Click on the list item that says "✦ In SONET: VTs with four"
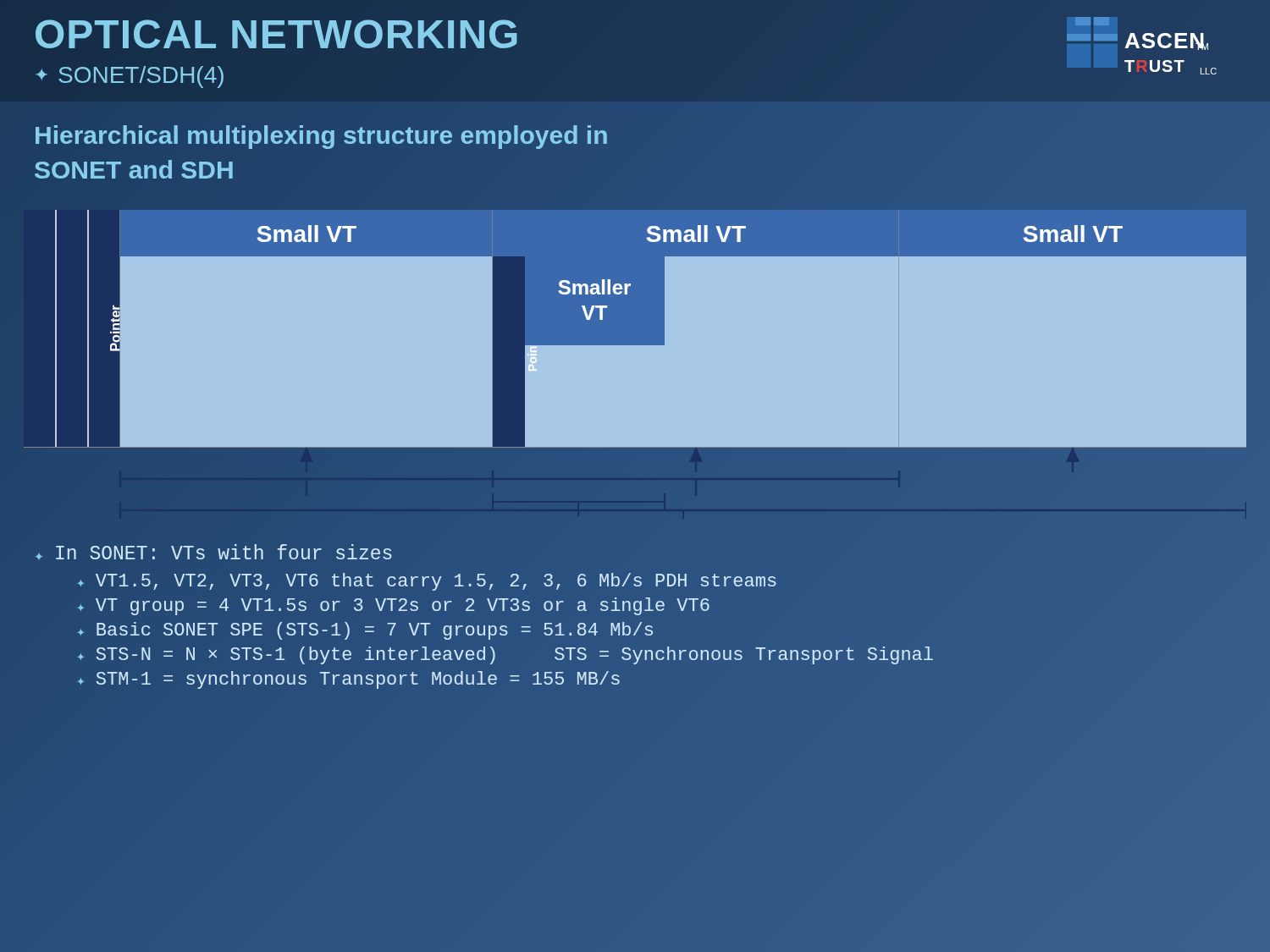This screenshot has width=1270, height=952. coord(213,555)
